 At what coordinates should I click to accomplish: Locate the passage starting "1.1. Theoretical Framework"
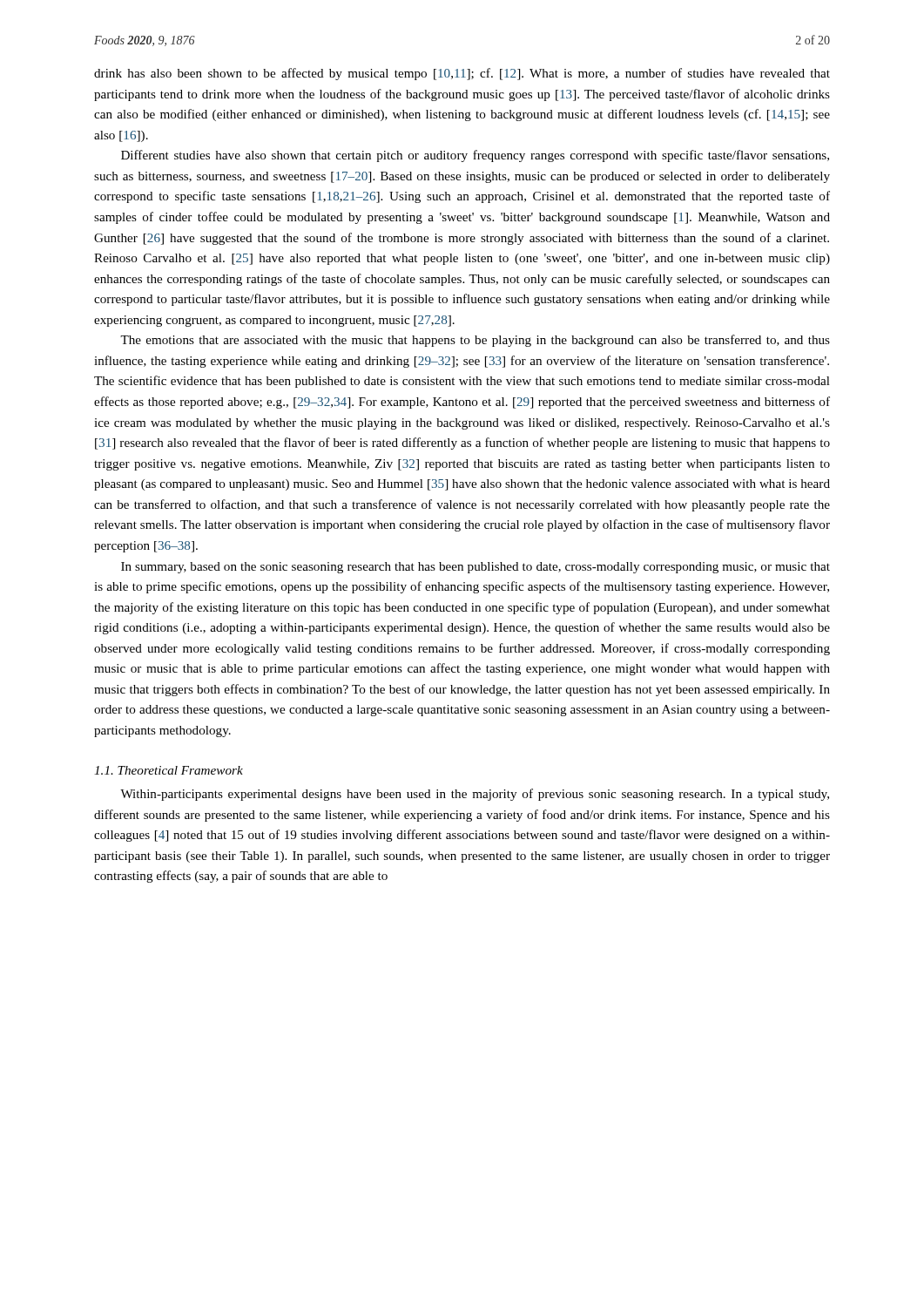tap(168, 769)
